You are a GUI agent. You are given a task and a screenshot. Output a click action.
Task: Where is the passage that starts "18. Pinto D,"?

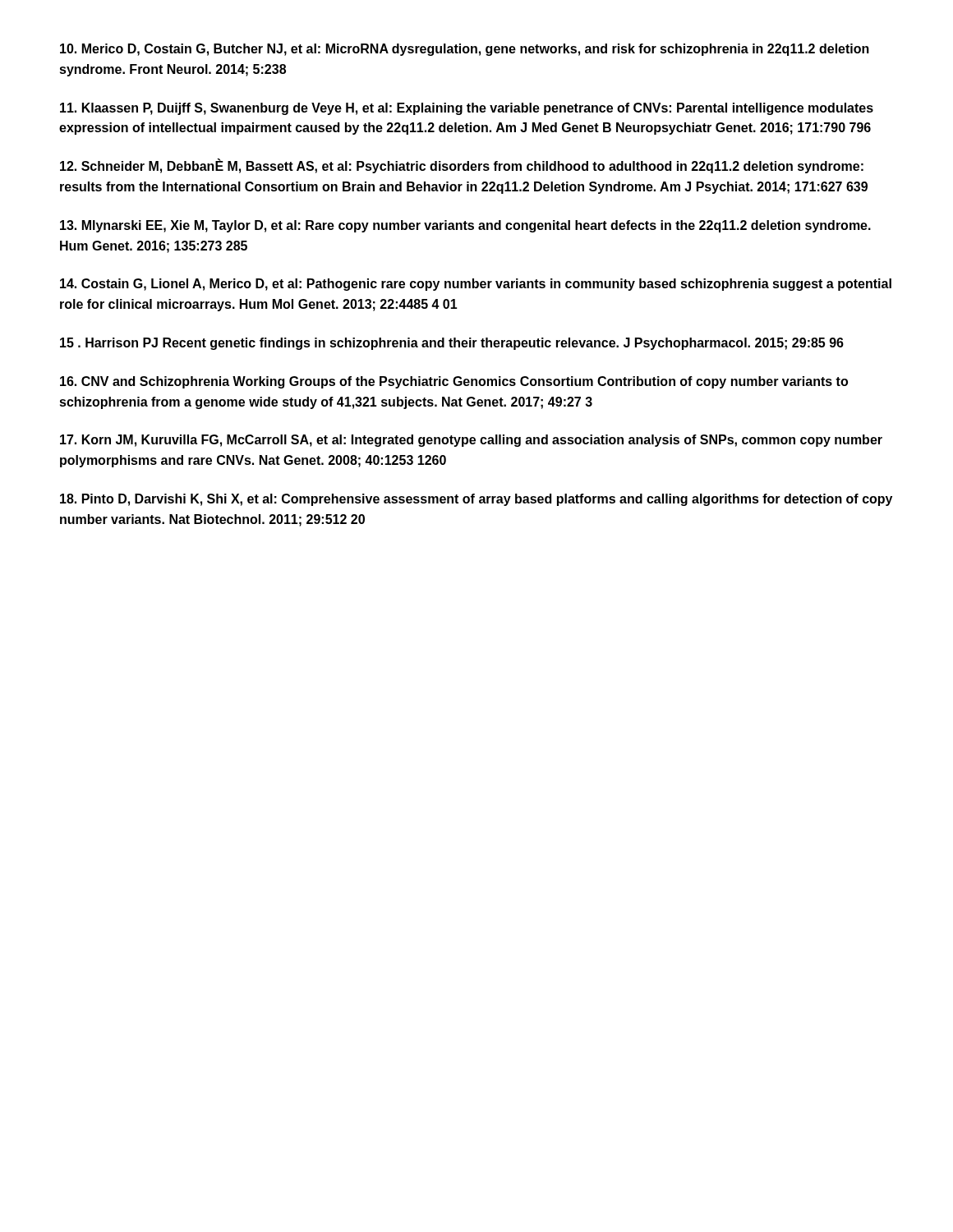[x=476, y=509]
